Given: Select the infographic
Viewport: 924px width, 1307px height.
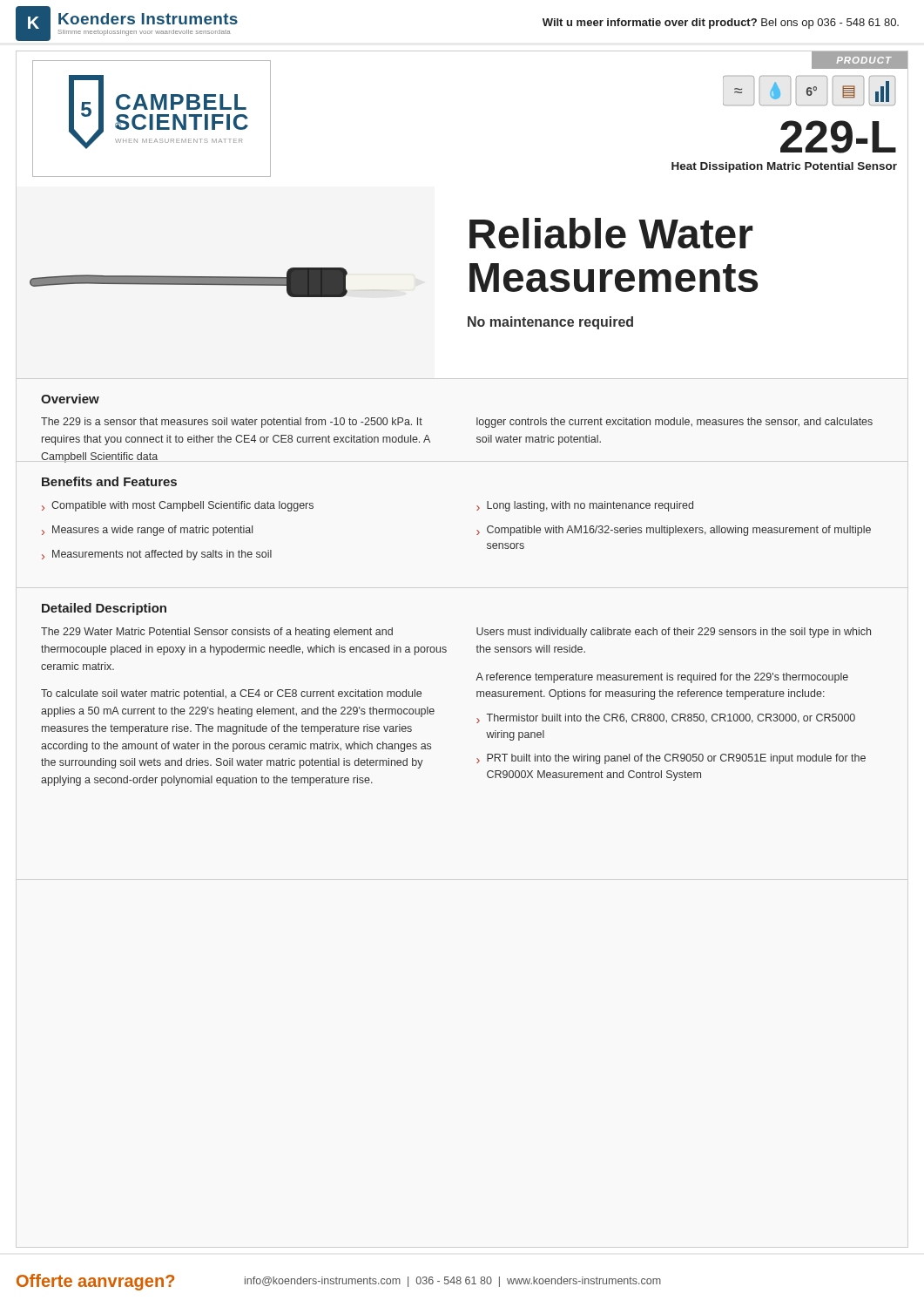Looking at the screenshot, I should [x=810, y=91].
